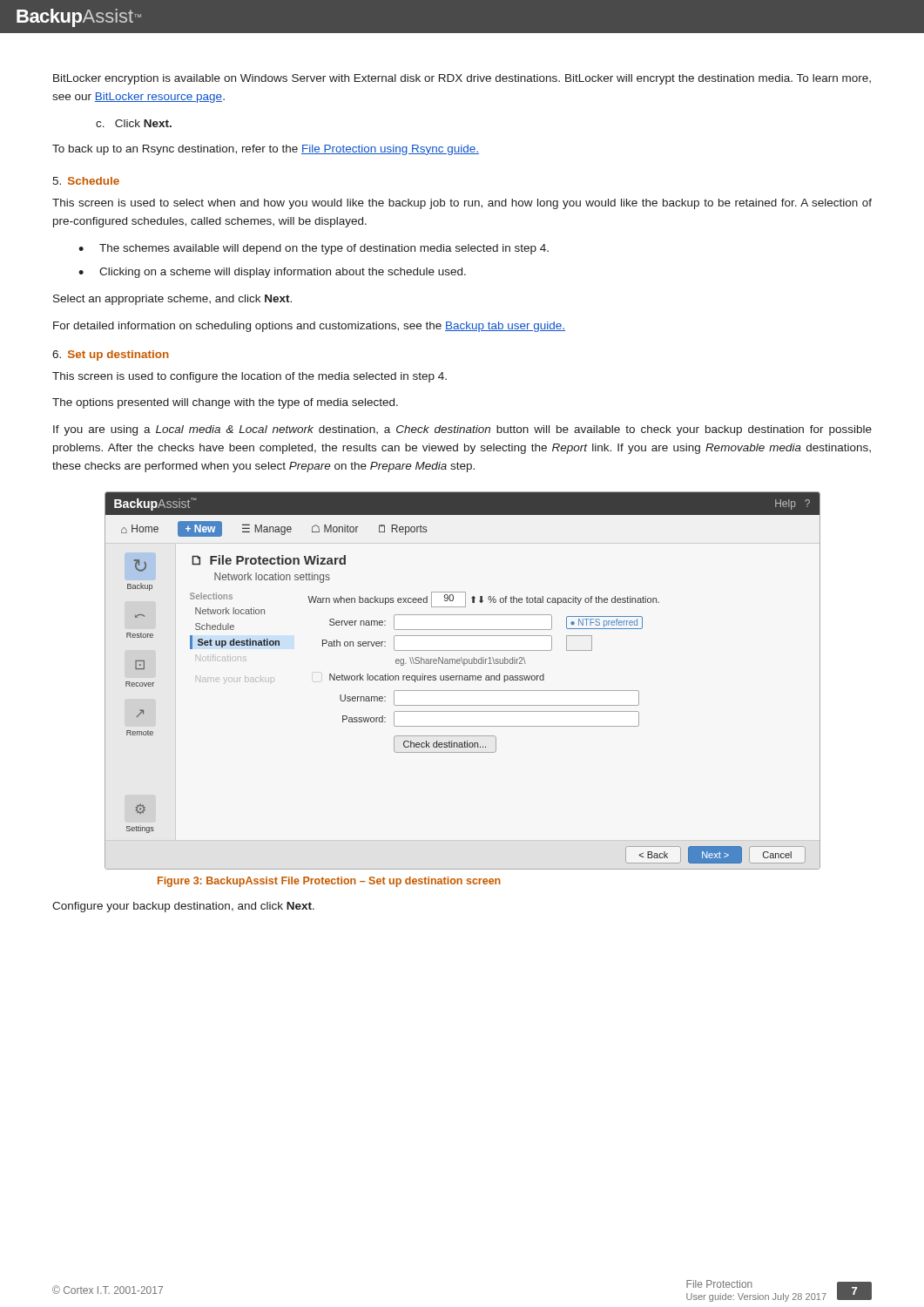Find the element starting "To back up"
Viewport: 924px width, 1307px height.
[266, 148]
